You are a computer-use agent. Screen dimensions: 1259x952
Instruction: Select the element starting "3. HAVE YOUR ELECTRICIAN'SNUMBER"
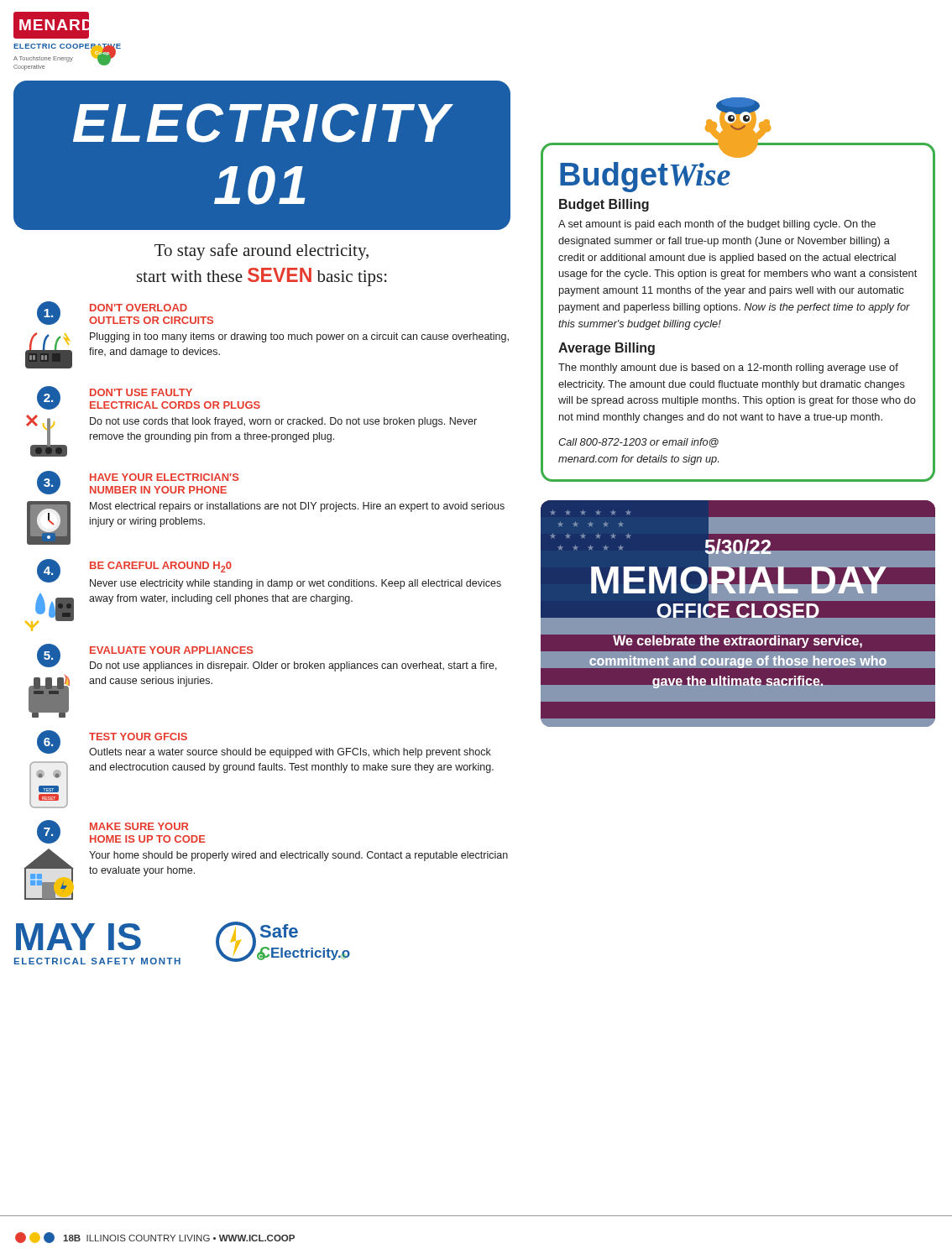(262, 510)
